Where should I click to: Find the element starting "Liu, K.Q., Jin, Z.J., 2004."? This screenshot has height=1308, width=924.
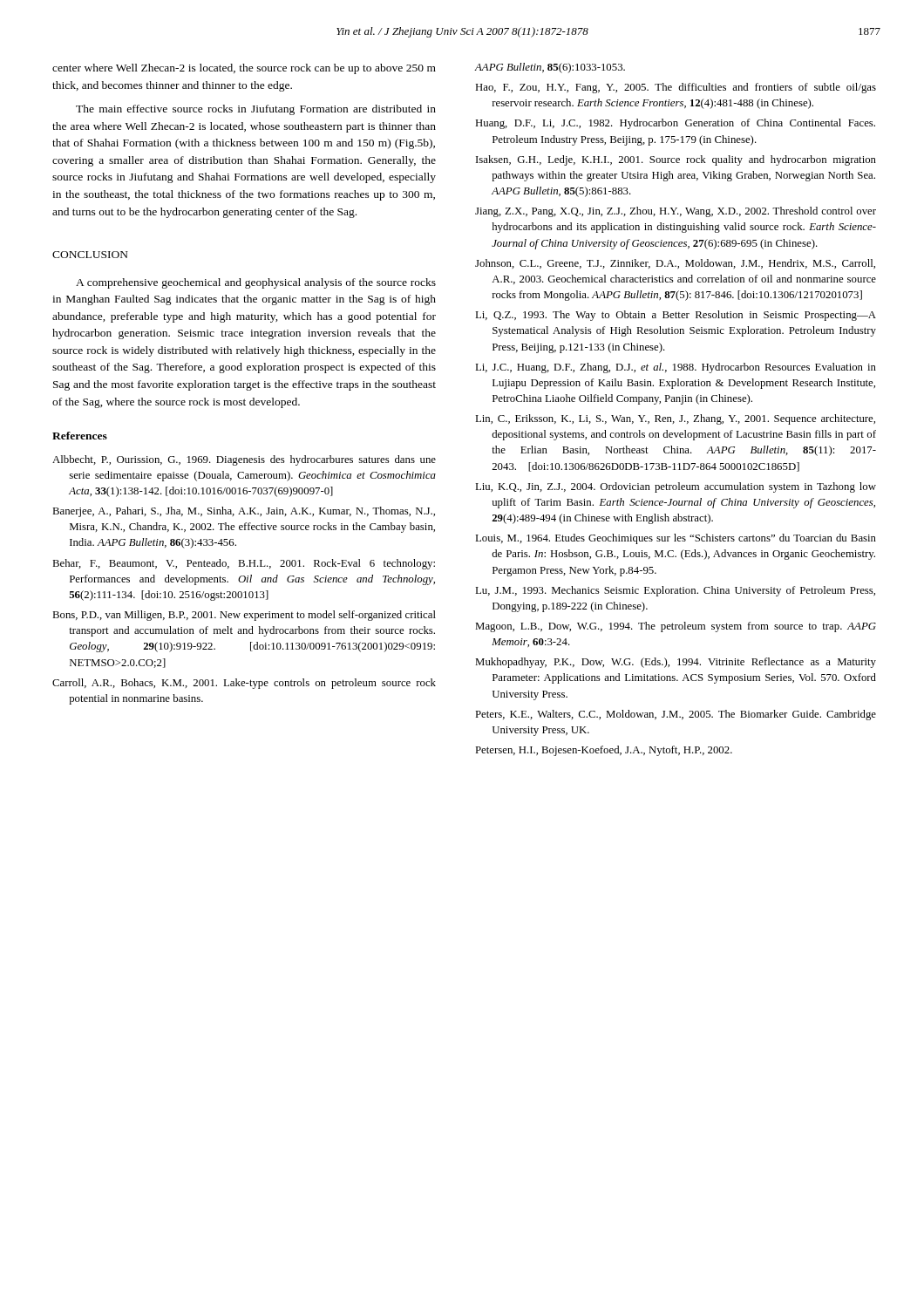[x=676, y=502]
